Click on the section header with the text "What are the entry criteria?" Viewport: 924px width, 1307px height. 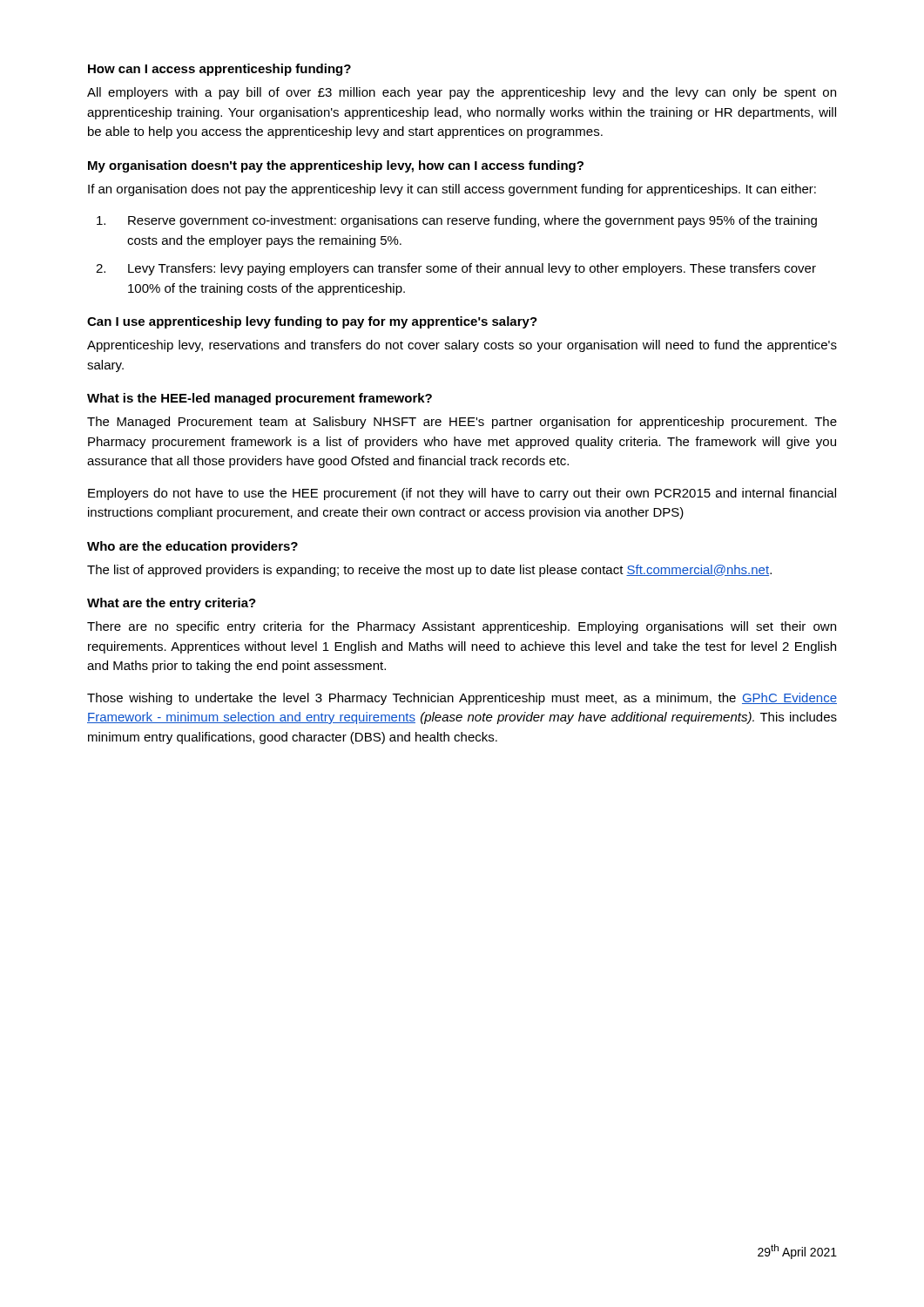[x=172, y=603]
